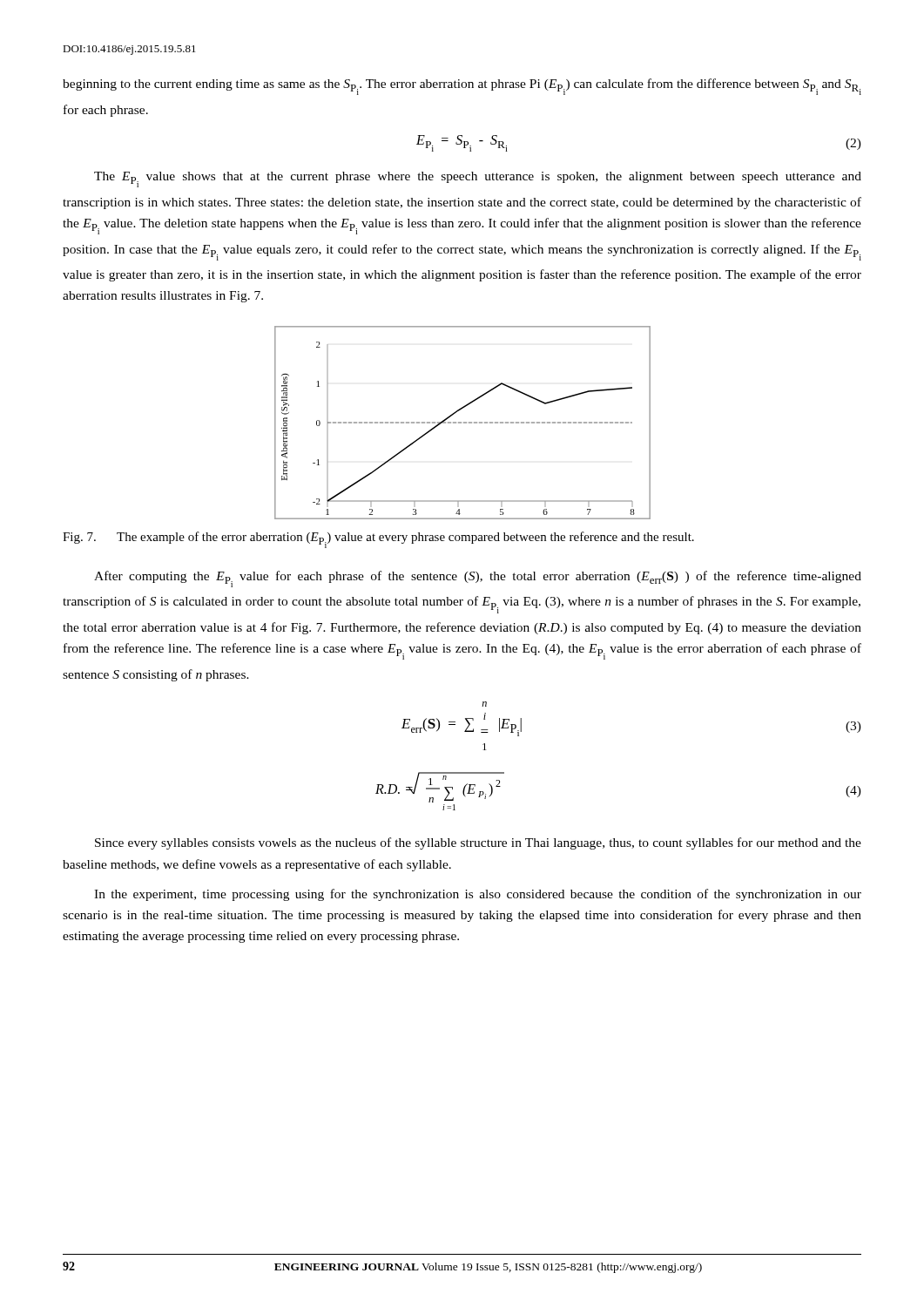Click on the text block starting "Since every syllables consists vowels as"
This screenshot has height=1307, width=924.
(x=462, y=853)
